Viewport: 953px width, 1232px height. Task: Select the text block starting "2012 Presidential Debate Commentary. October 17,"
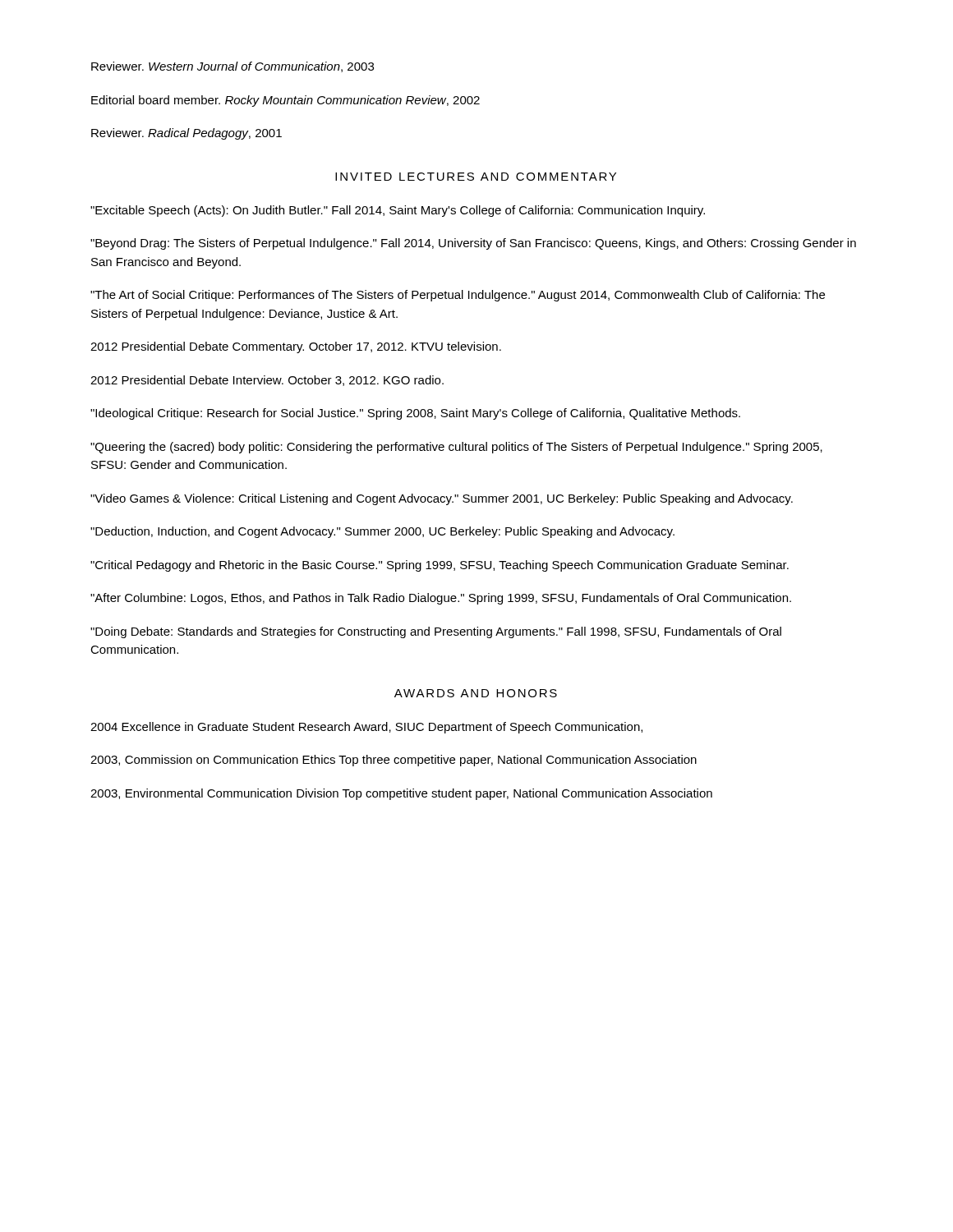coord(296,346)
